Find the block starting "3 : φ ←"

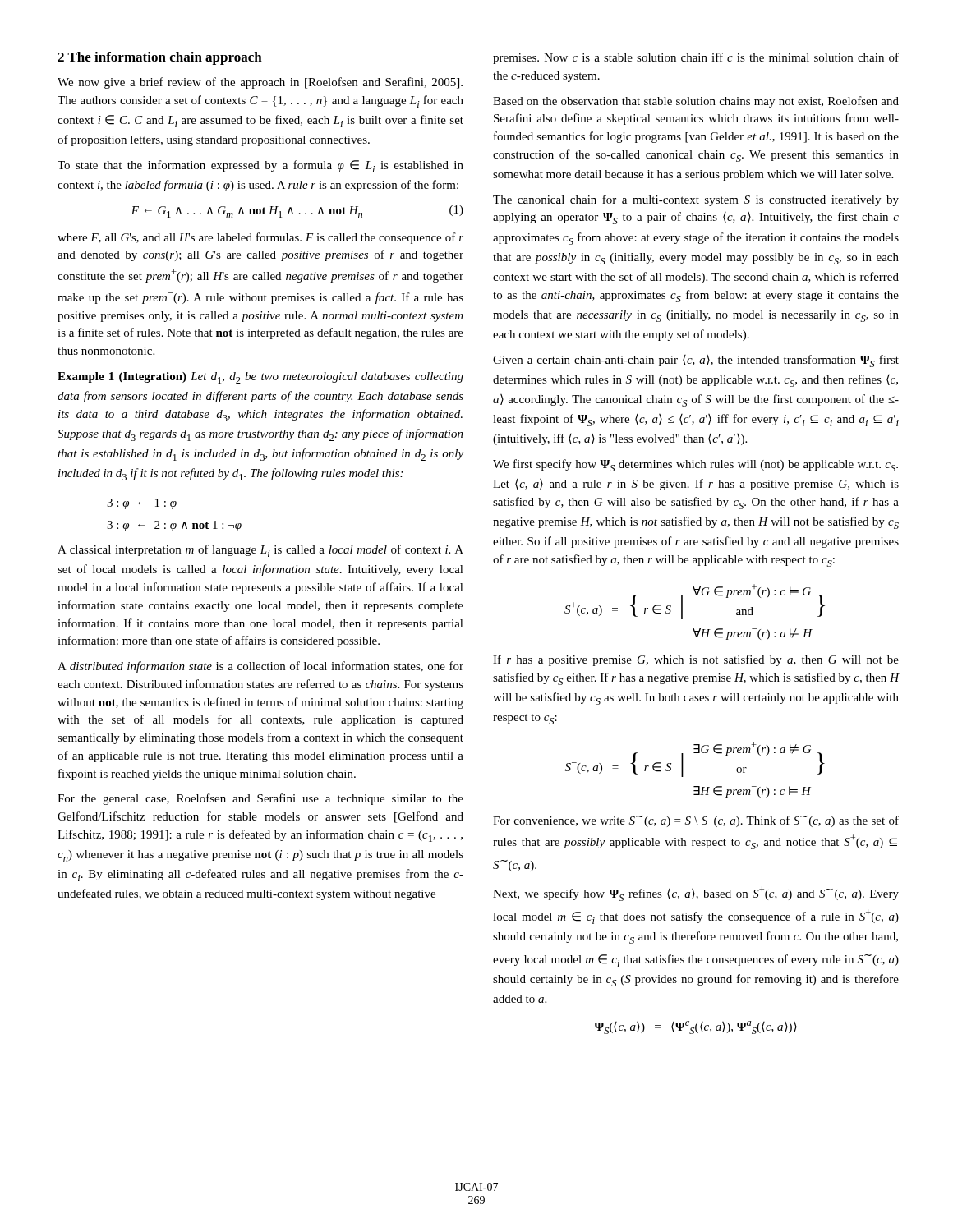click(174, 514)
